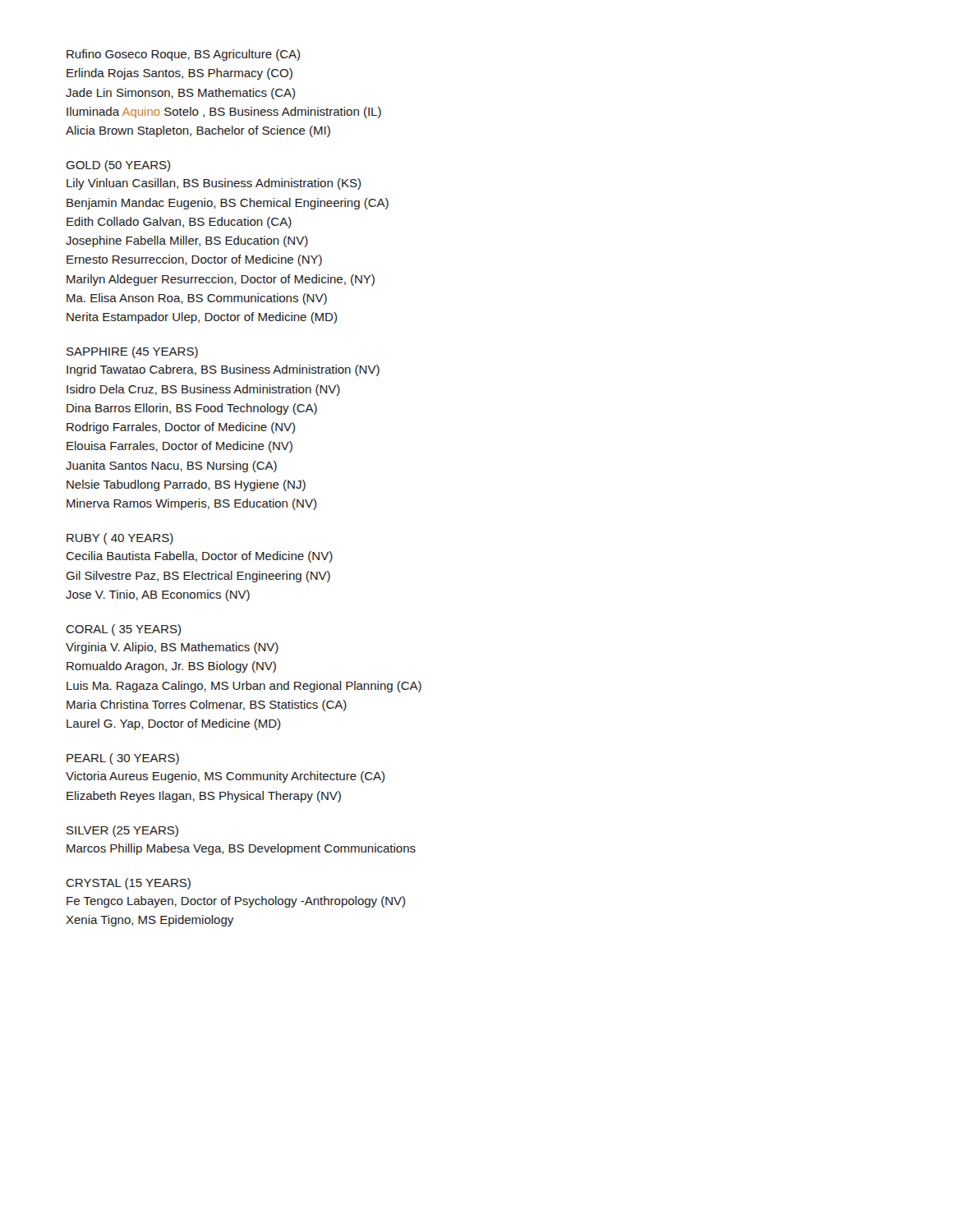Click on the list item that reads "Erlinda Rojas Santos, BS Pharmacy"
This screenshot has height=1232, width=953.
[179, 73]
